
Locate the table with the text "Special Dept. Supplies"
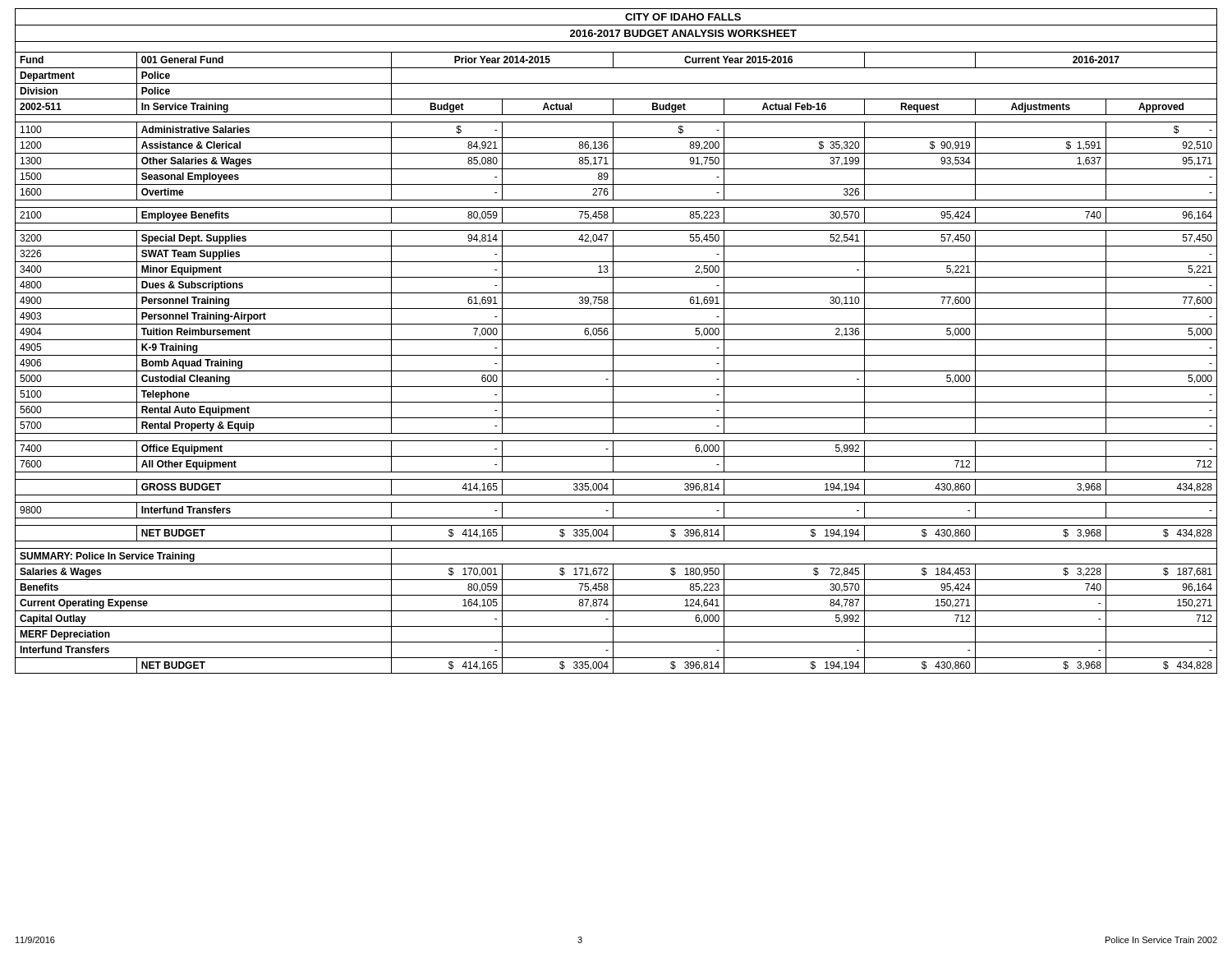tap(616, 341)
